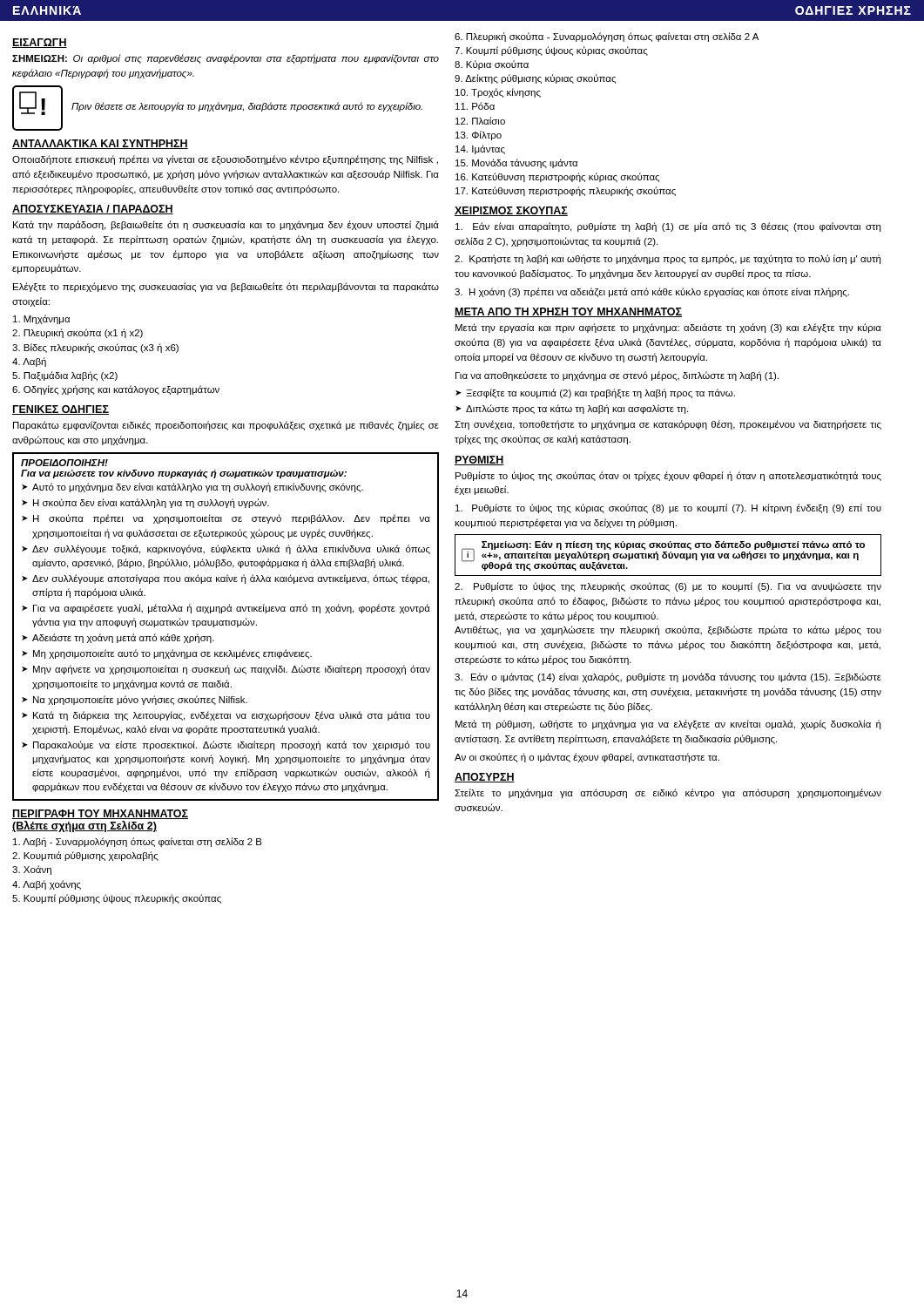The height and width of the screenshot is (1307, 924).
Task: Find the list item that reads "Να χρησιμοποιείτε μόνο γνήσιες σκούπες"
Action: (x=140, y=699)
